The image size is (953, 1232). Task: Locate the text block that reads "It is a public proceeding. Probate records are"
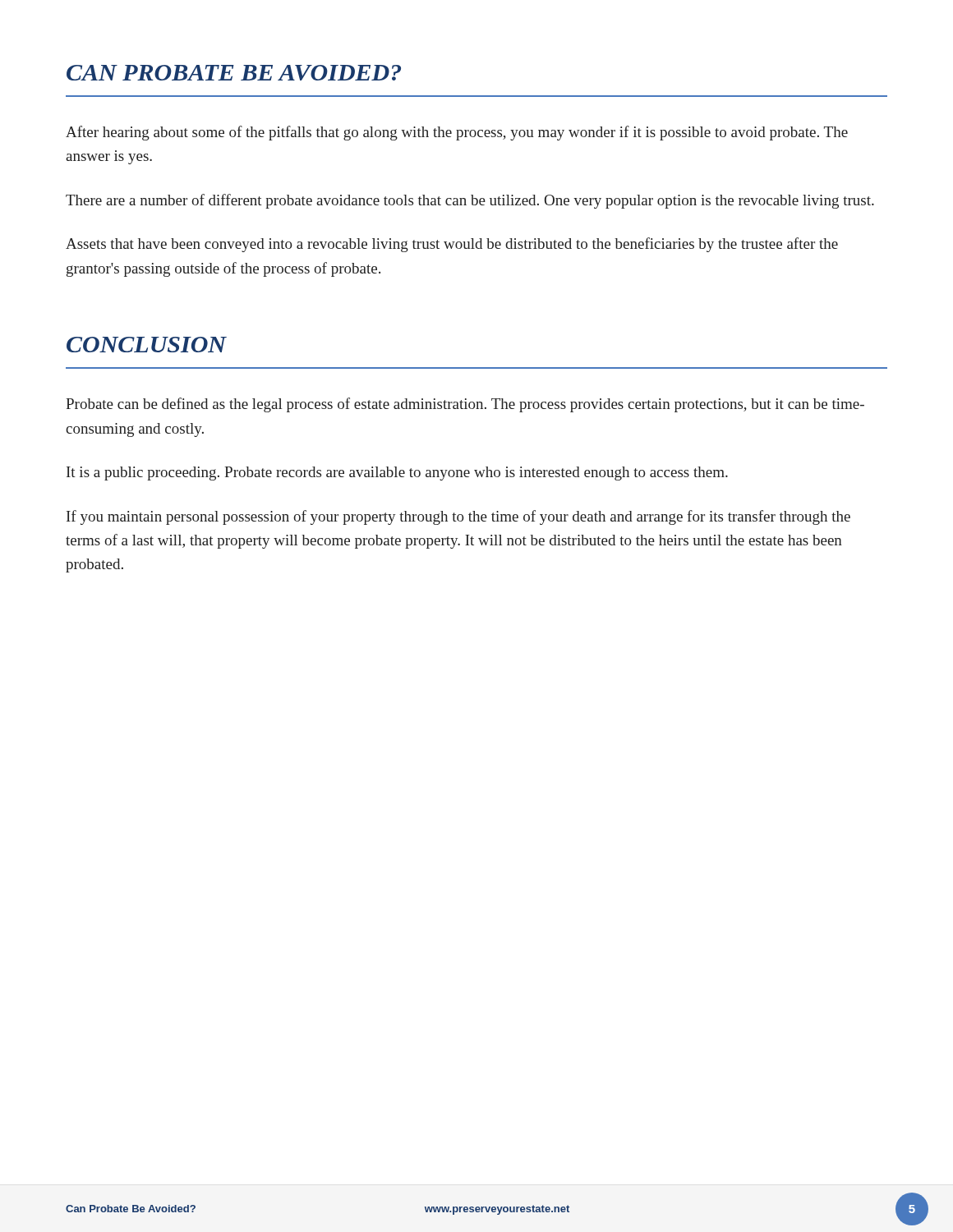476,472
